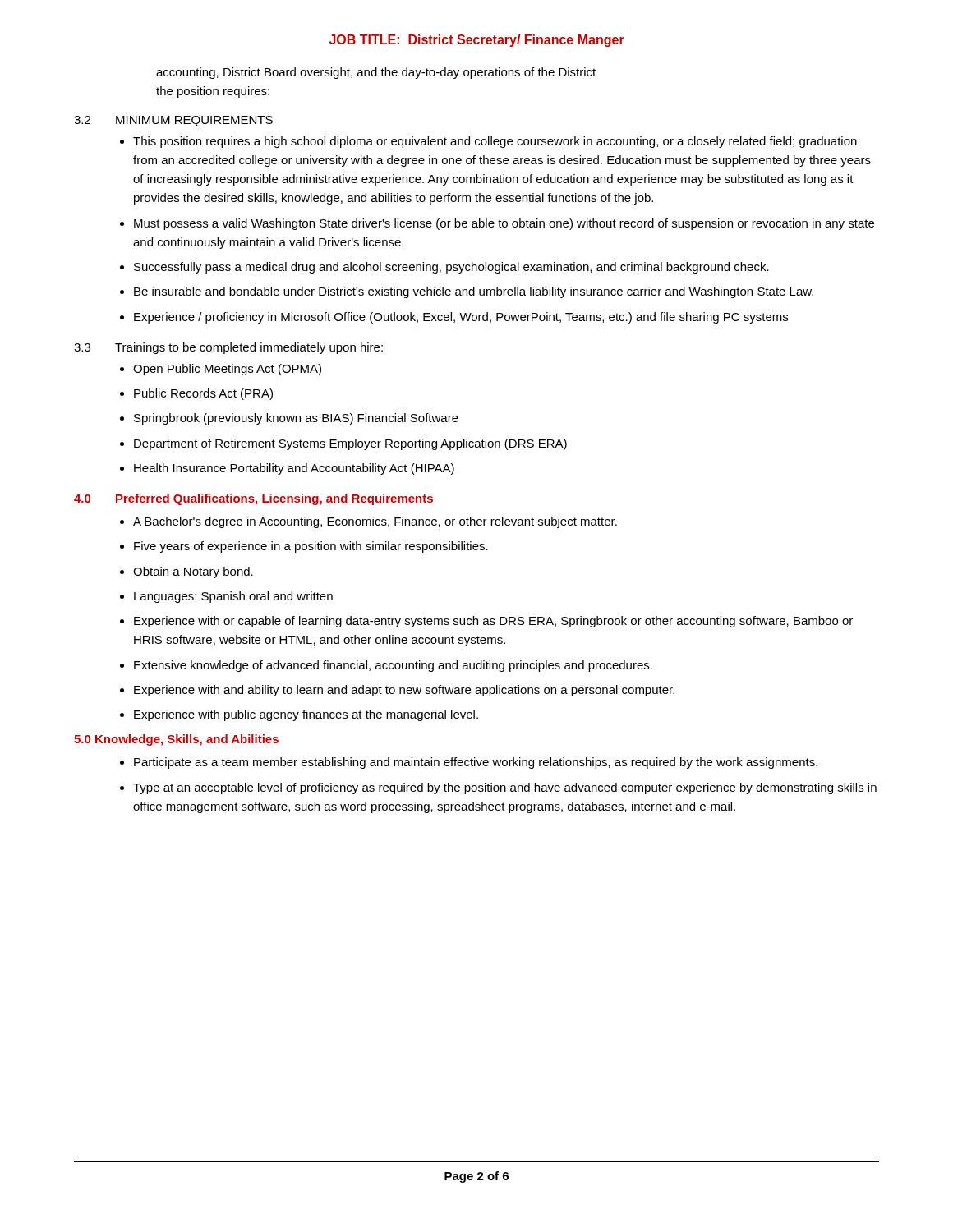Viewport: 953px width, 1232px height.
Task: Point to the block starting "Department of Retirement Systems Employer Reporting Application (DRS"
Action: coord(350,443)
